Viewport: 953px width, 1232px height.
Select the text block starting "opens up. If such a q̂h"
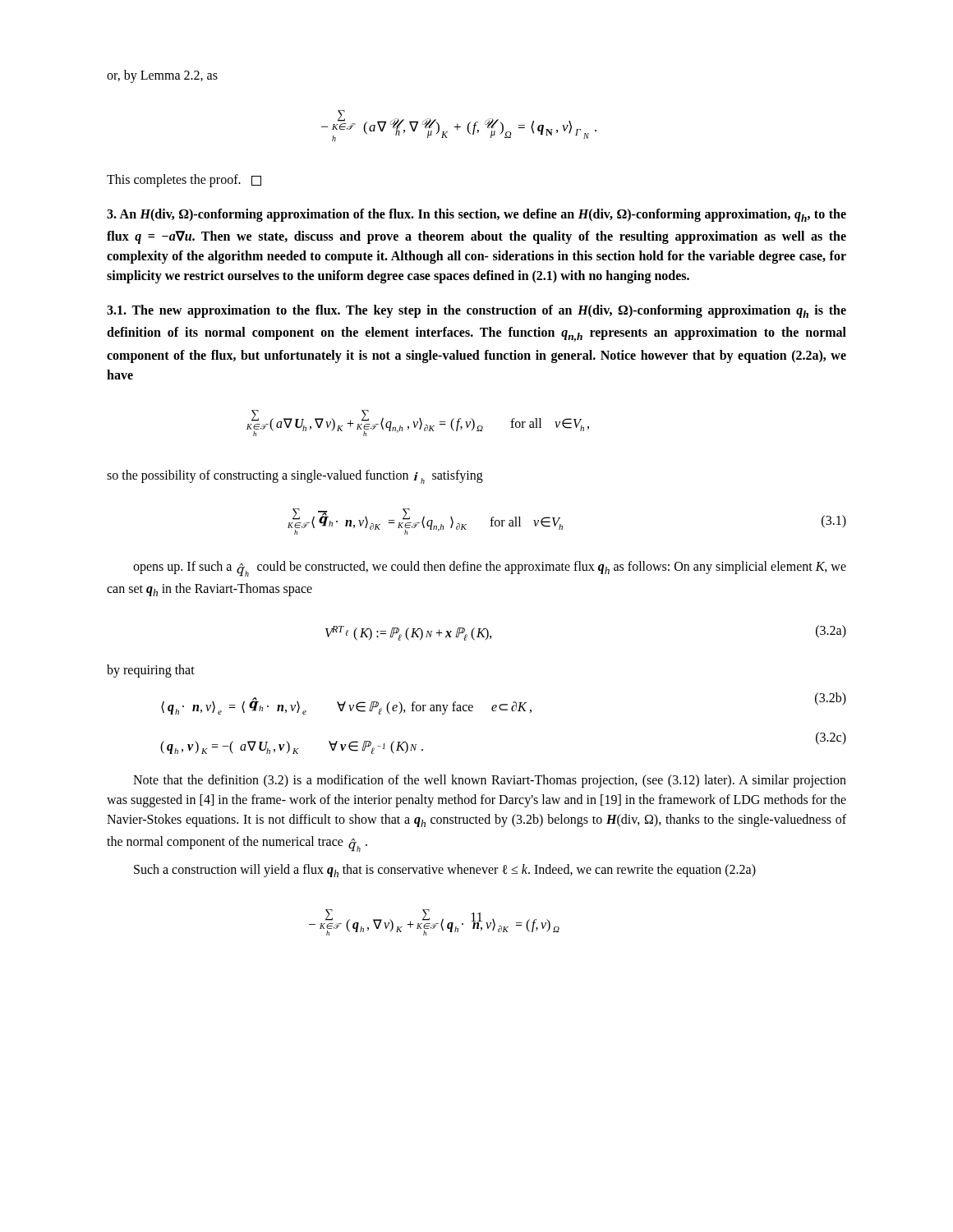476,579
